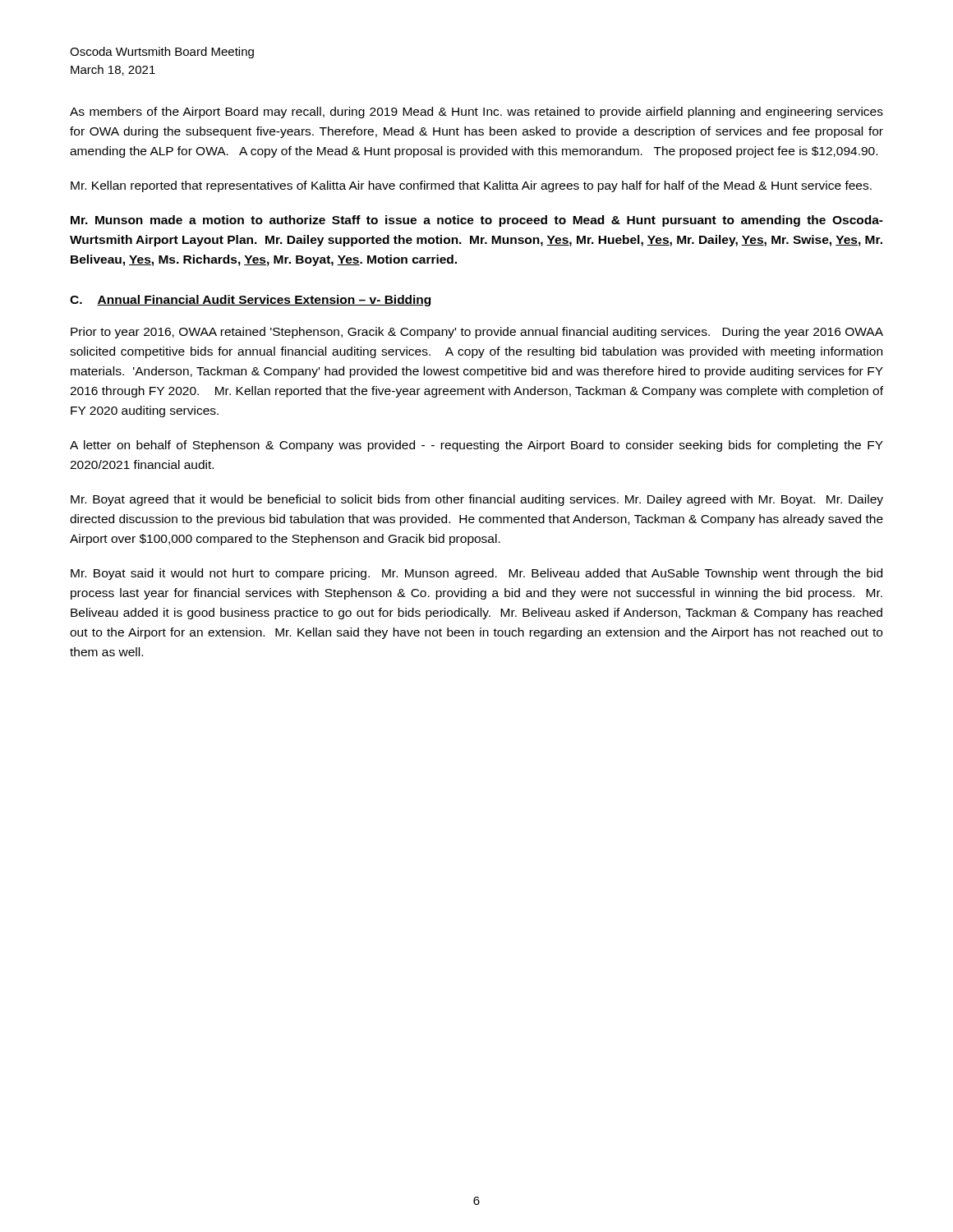
Task: Click on the text block starting "Mr. Boyat said it would not hurt to"
Action: [476, 613]
